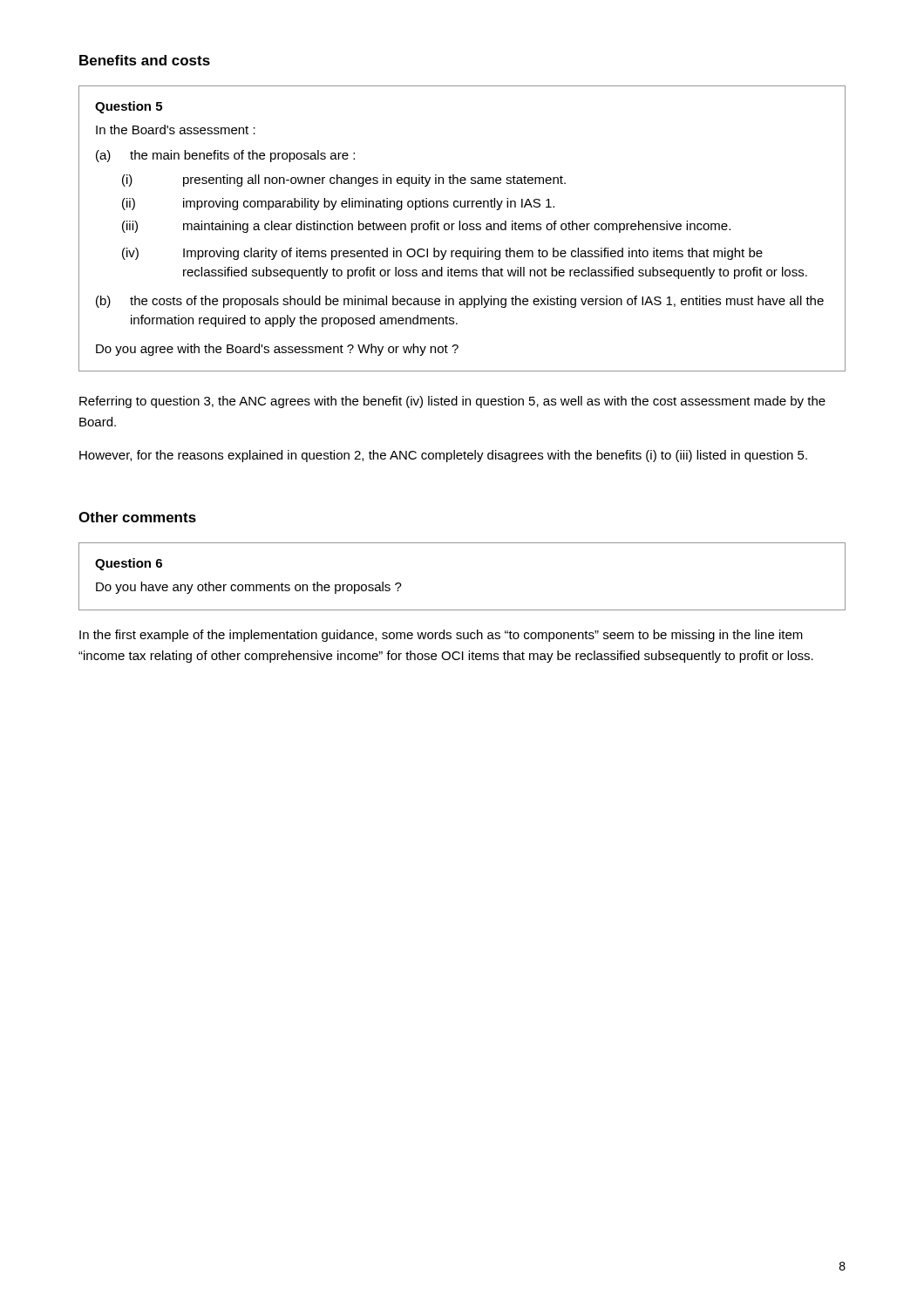
Task: Where does it say "Benefits and costs"?
Action: [x=144, y=61]
